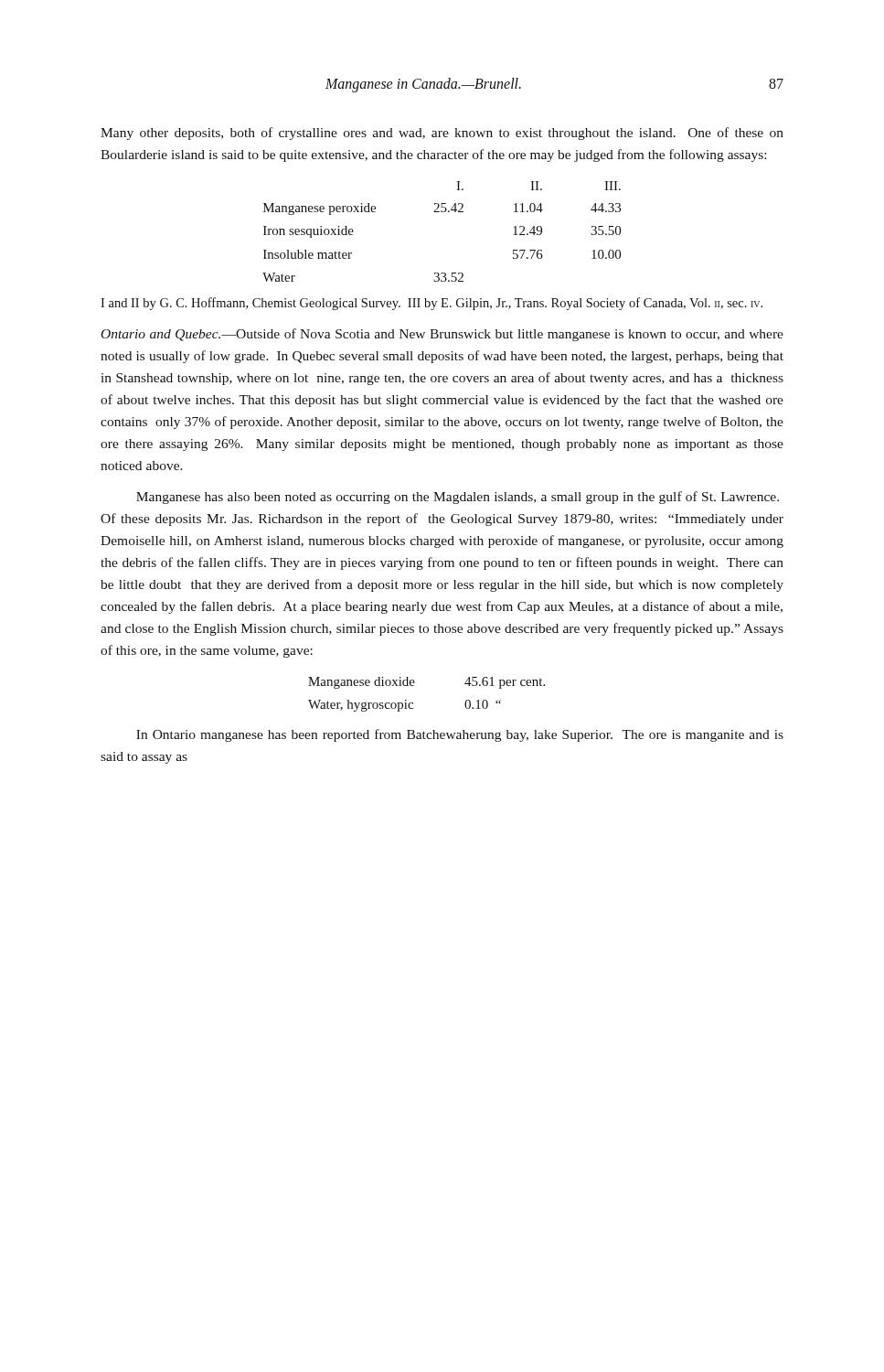The width and height of the screenshot is (884, 1372).
Task: Select the text block that reads "Manganese has also been noted as occurring"
Action: coord(442,573)
